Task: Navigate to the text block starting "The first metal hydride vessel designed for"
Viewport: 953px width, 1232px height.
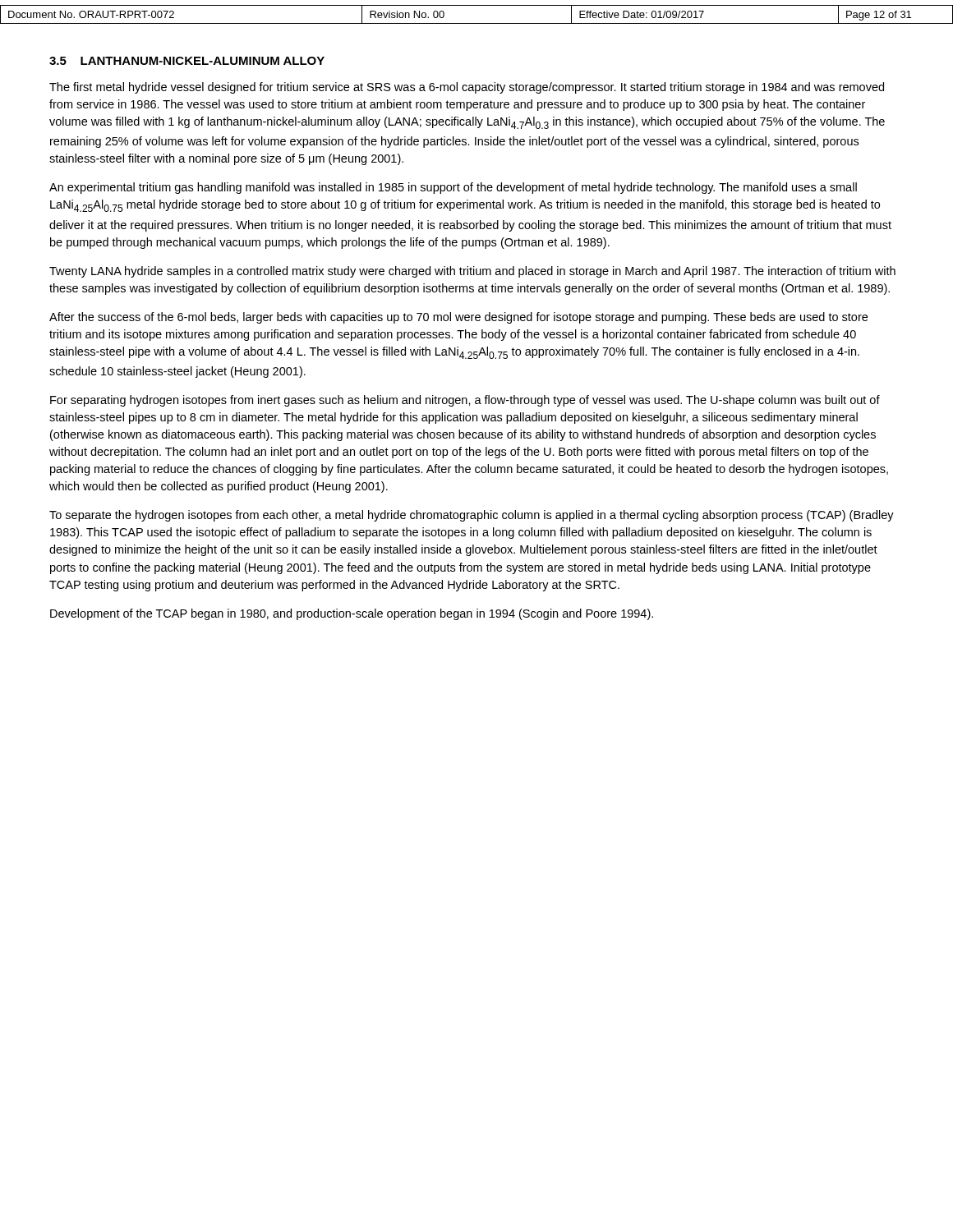Action: (x=467, y=123)
